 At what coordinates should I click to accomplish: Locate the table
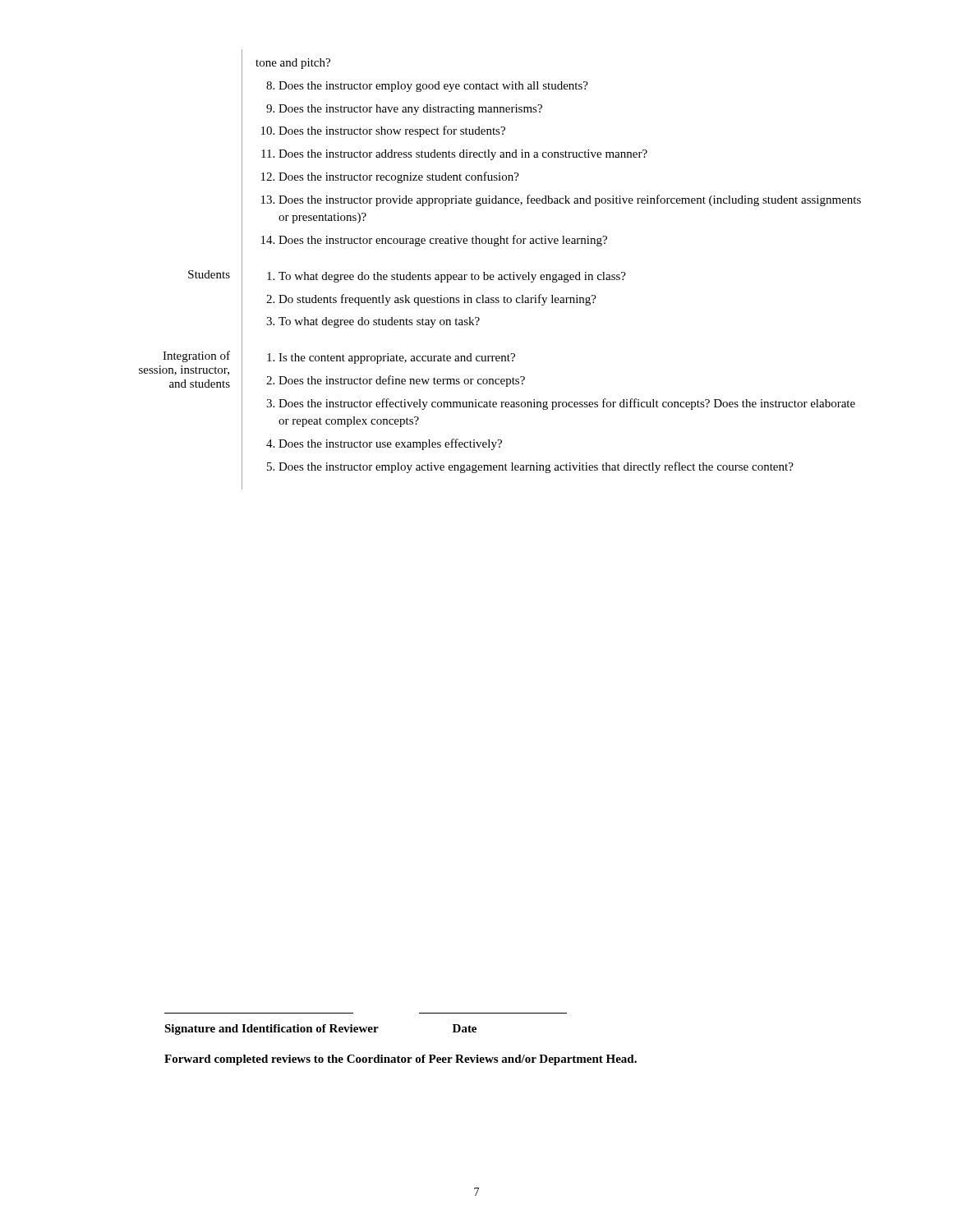(x=476, y=269)
